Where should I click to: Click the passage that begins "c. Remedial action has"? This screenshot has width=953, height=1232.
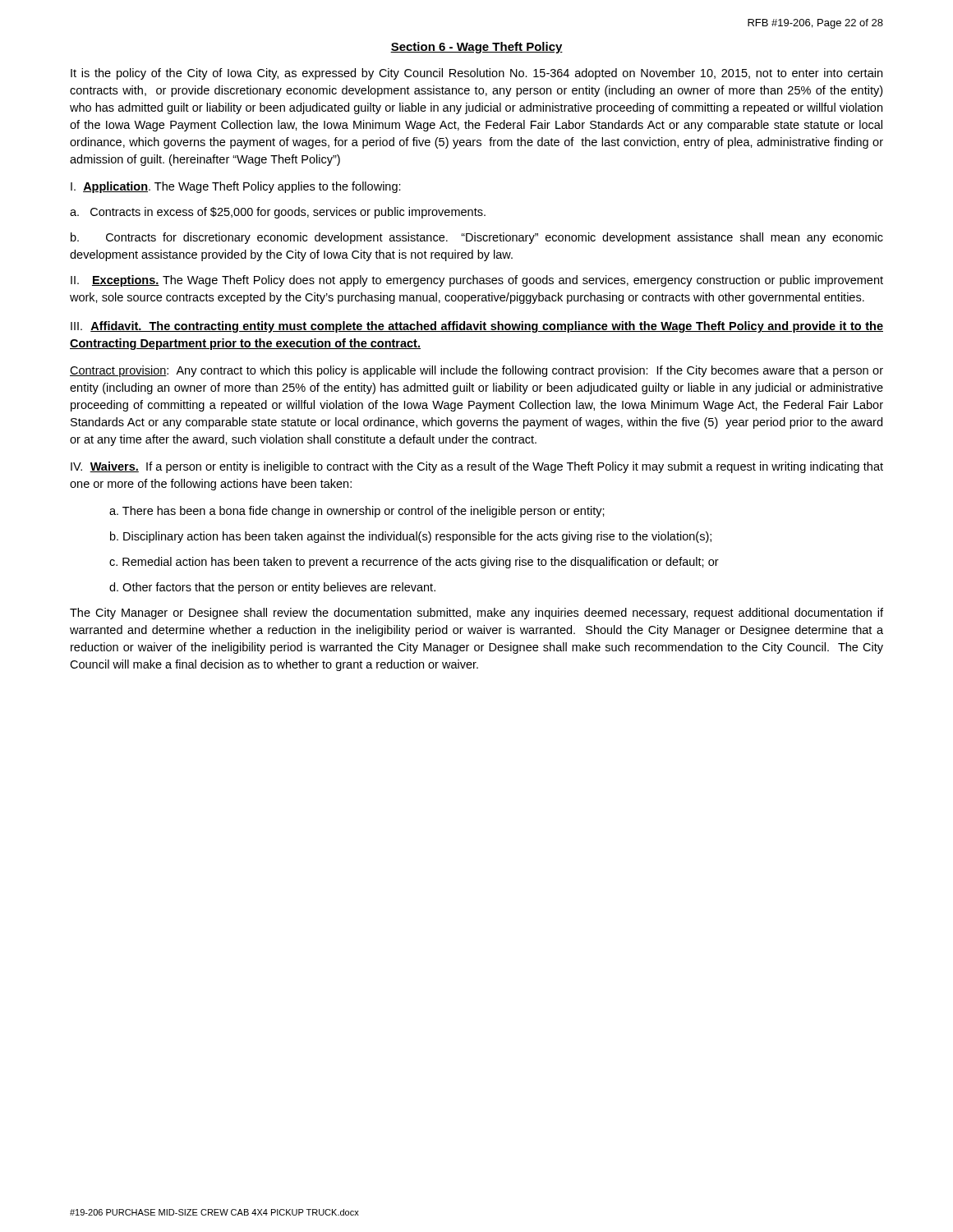pos(414,562)
